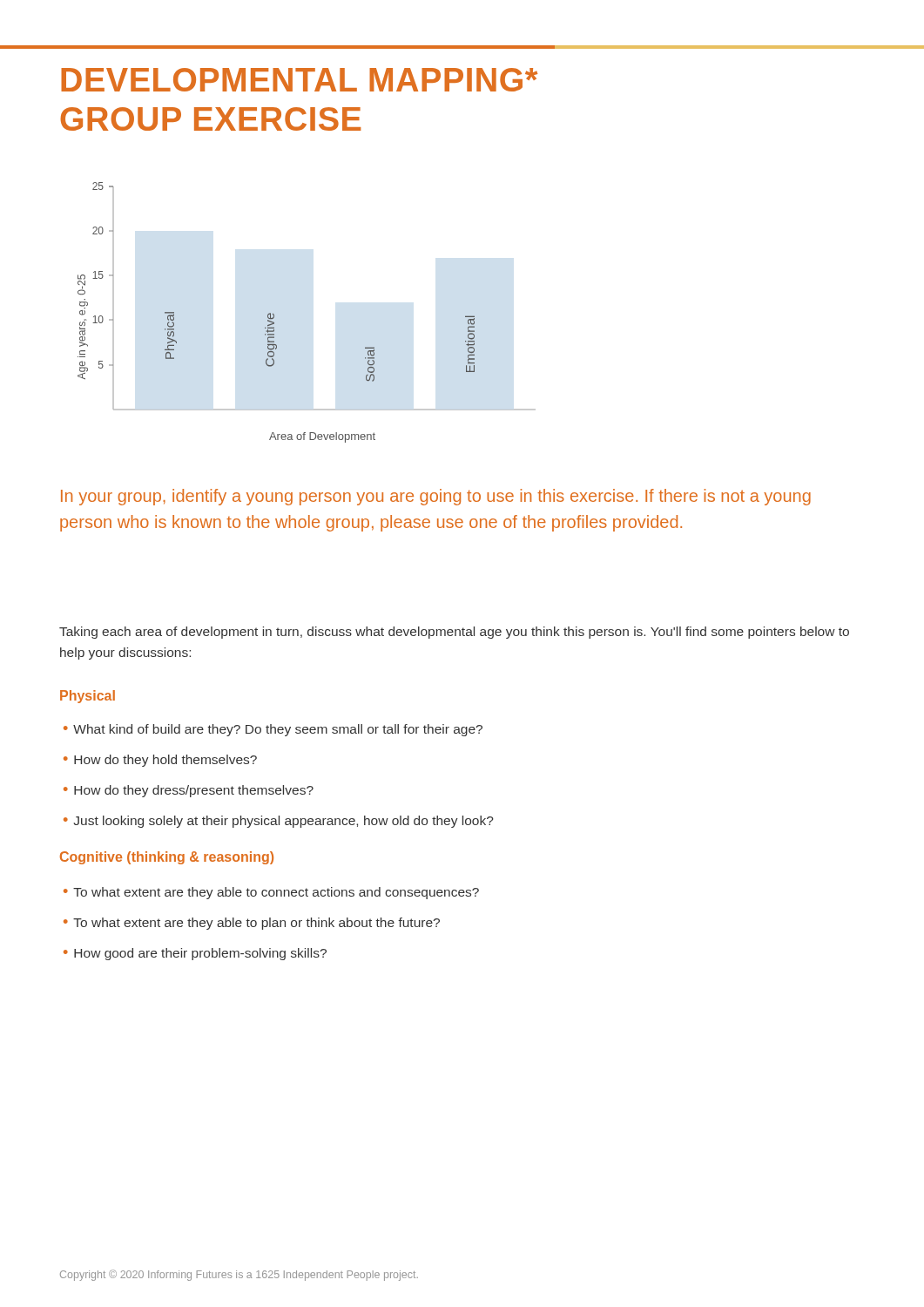
Task: Locate the block starting "•Just looking solely at their physical appearance, how"
Action: (278, 820)
